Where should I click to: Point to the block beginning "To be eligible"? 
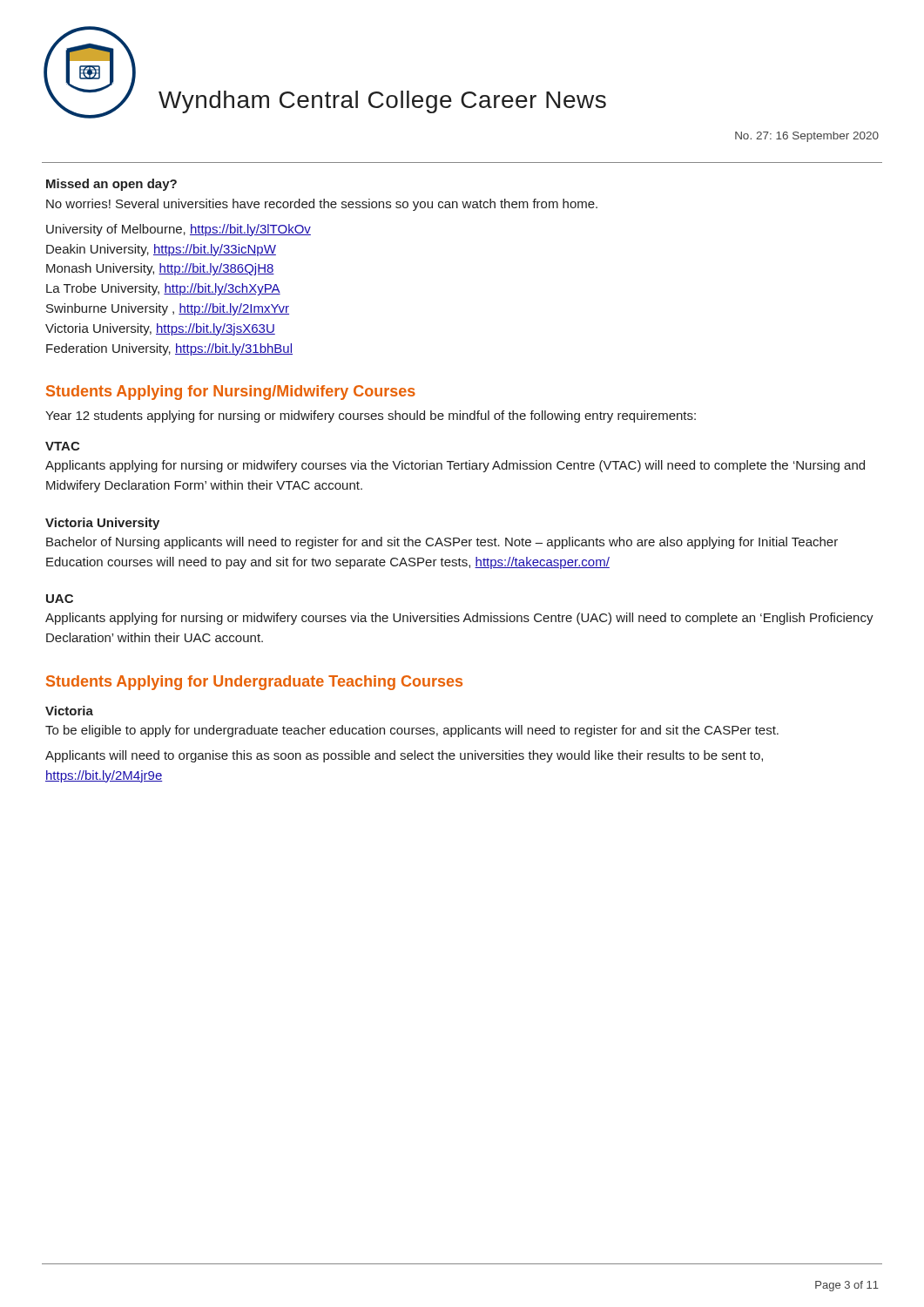tap(412, 730)
